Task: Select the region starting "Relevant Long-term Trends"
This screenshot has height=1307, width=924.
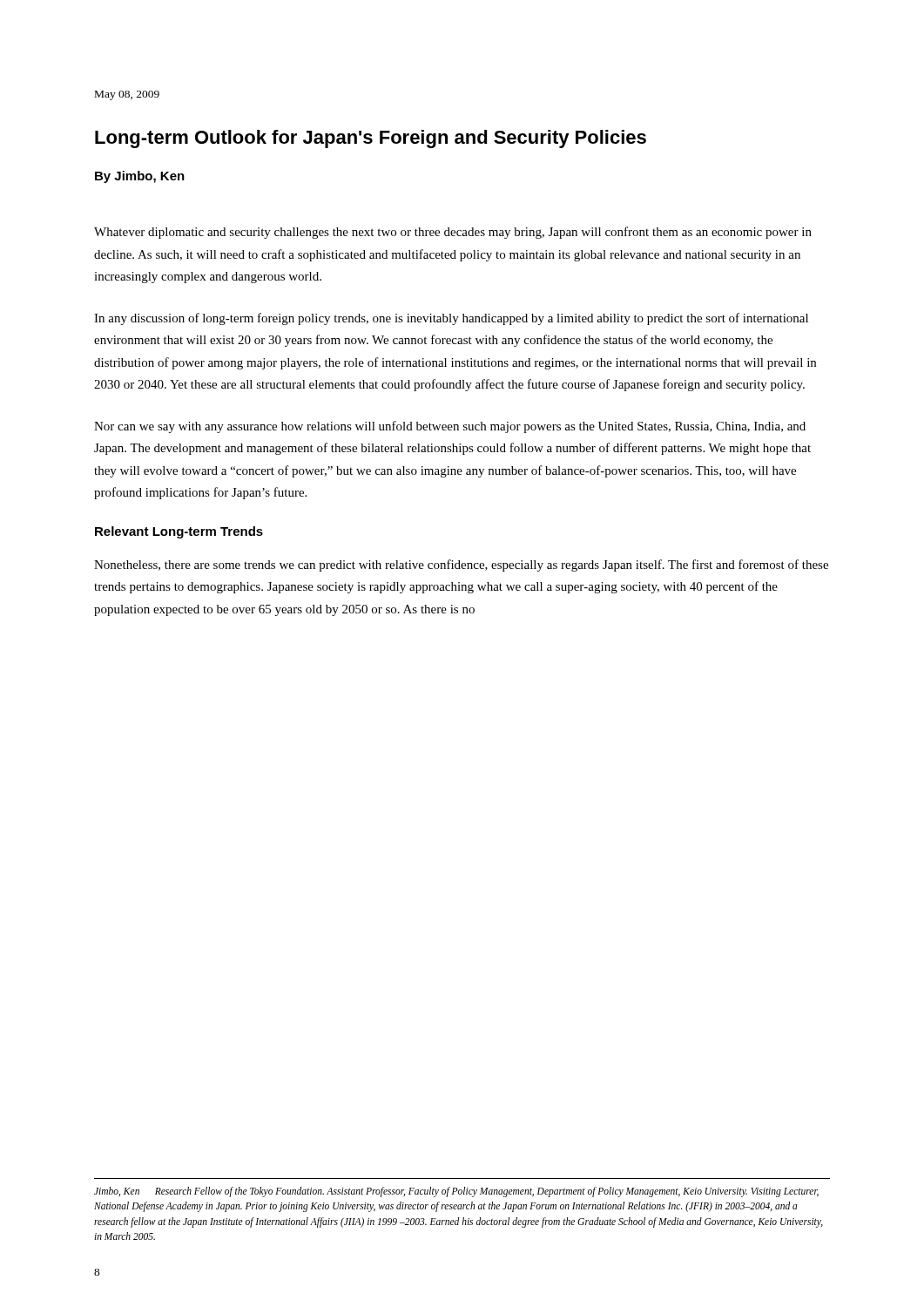Action: 179,531
